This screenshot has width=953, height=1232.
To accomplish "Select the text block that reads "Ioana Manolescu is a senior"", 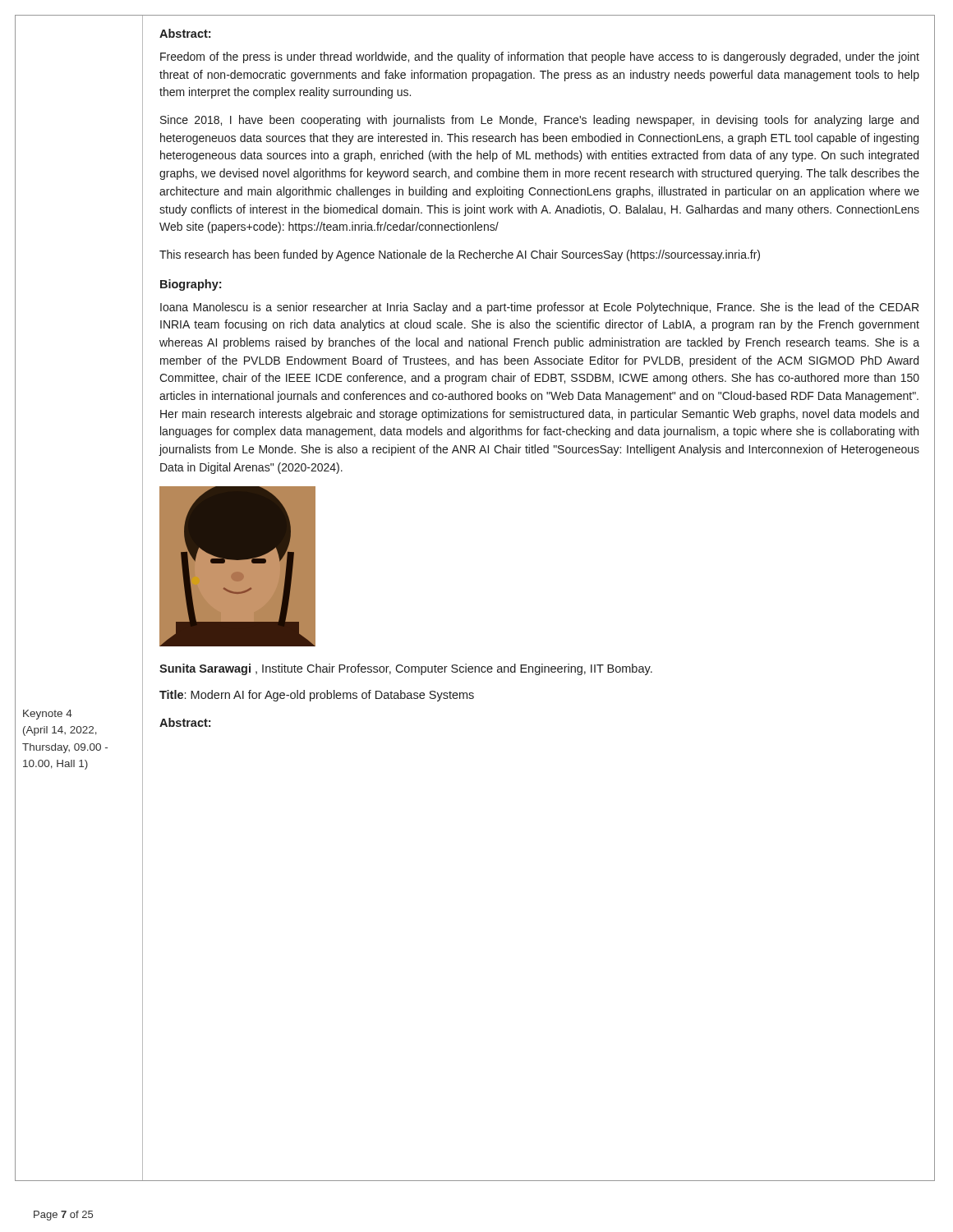I will coord(539,388).
